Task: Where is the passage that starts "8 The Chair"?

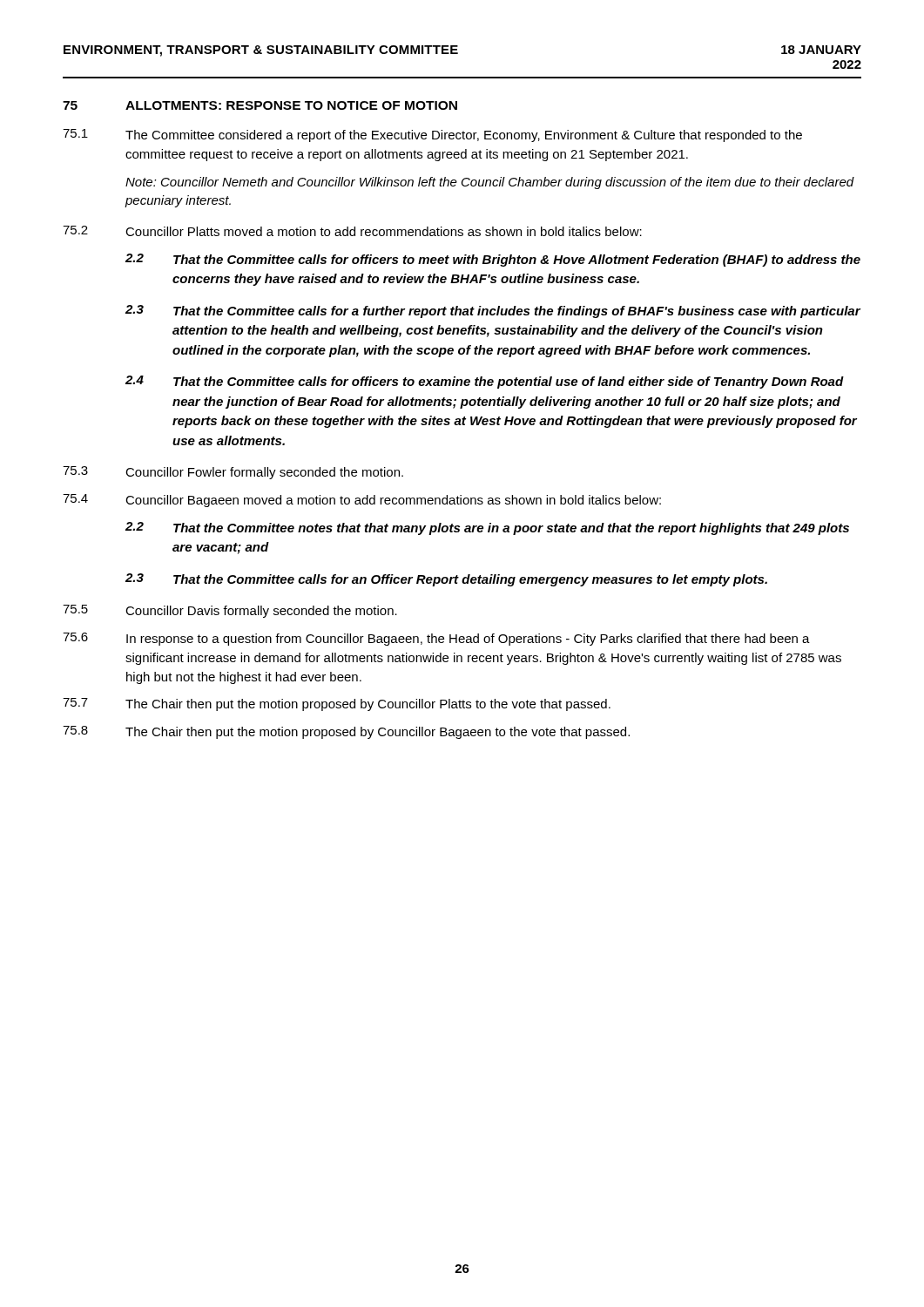Action: [462, 732]
